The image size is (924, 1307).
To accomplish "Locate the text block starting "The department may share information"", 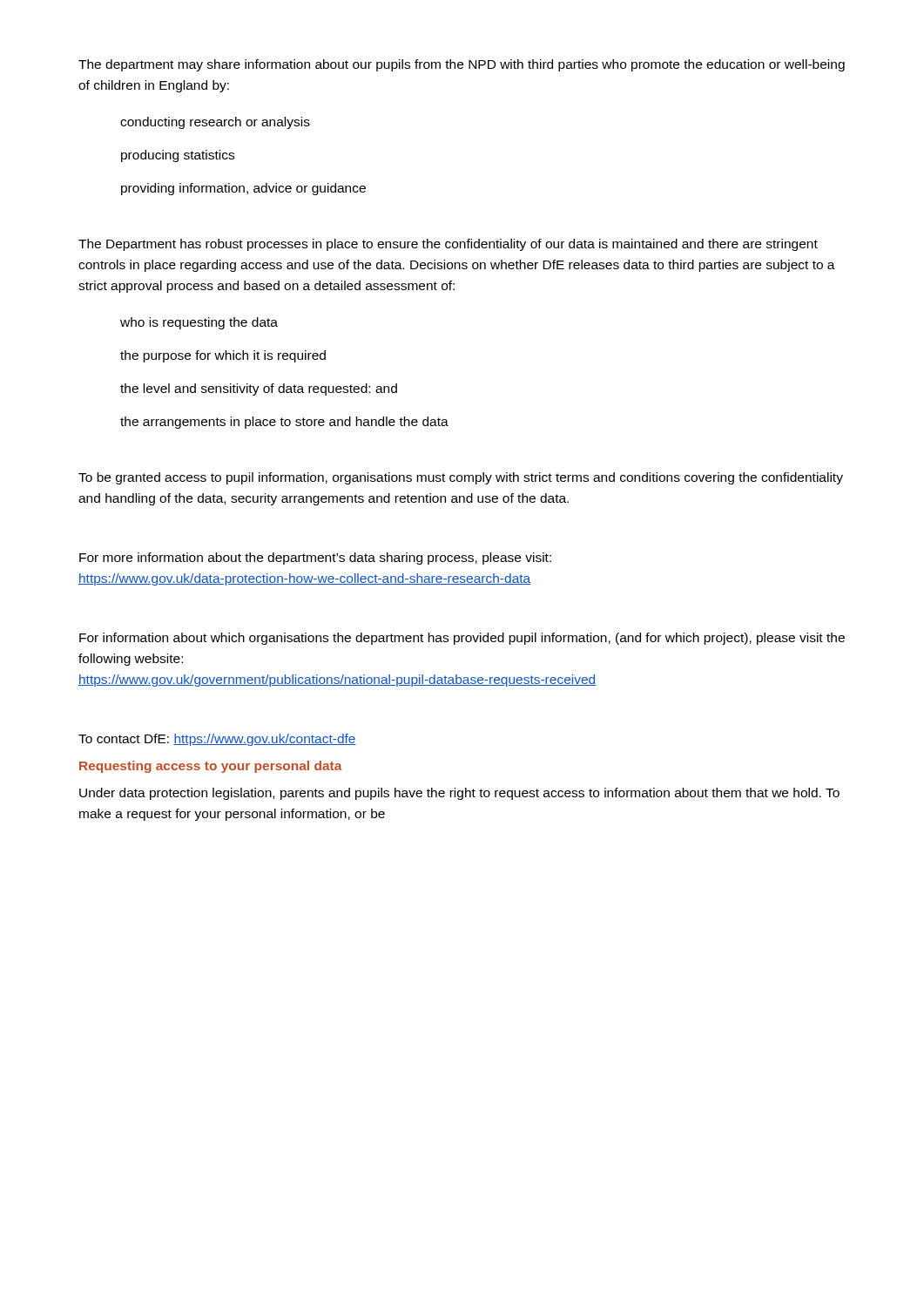I will coord(462,74).
